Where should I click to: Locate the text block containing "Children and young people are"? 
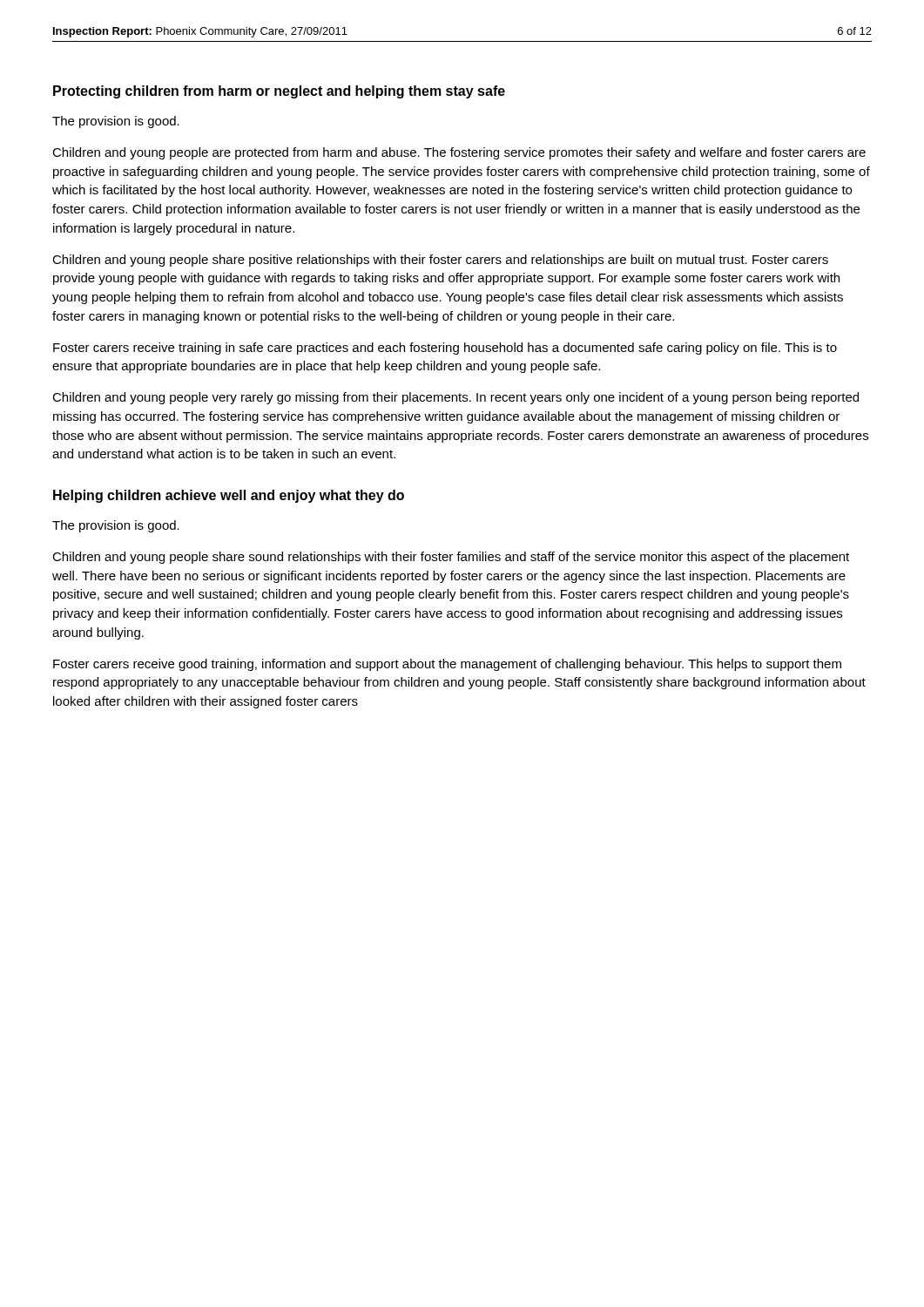461,190
